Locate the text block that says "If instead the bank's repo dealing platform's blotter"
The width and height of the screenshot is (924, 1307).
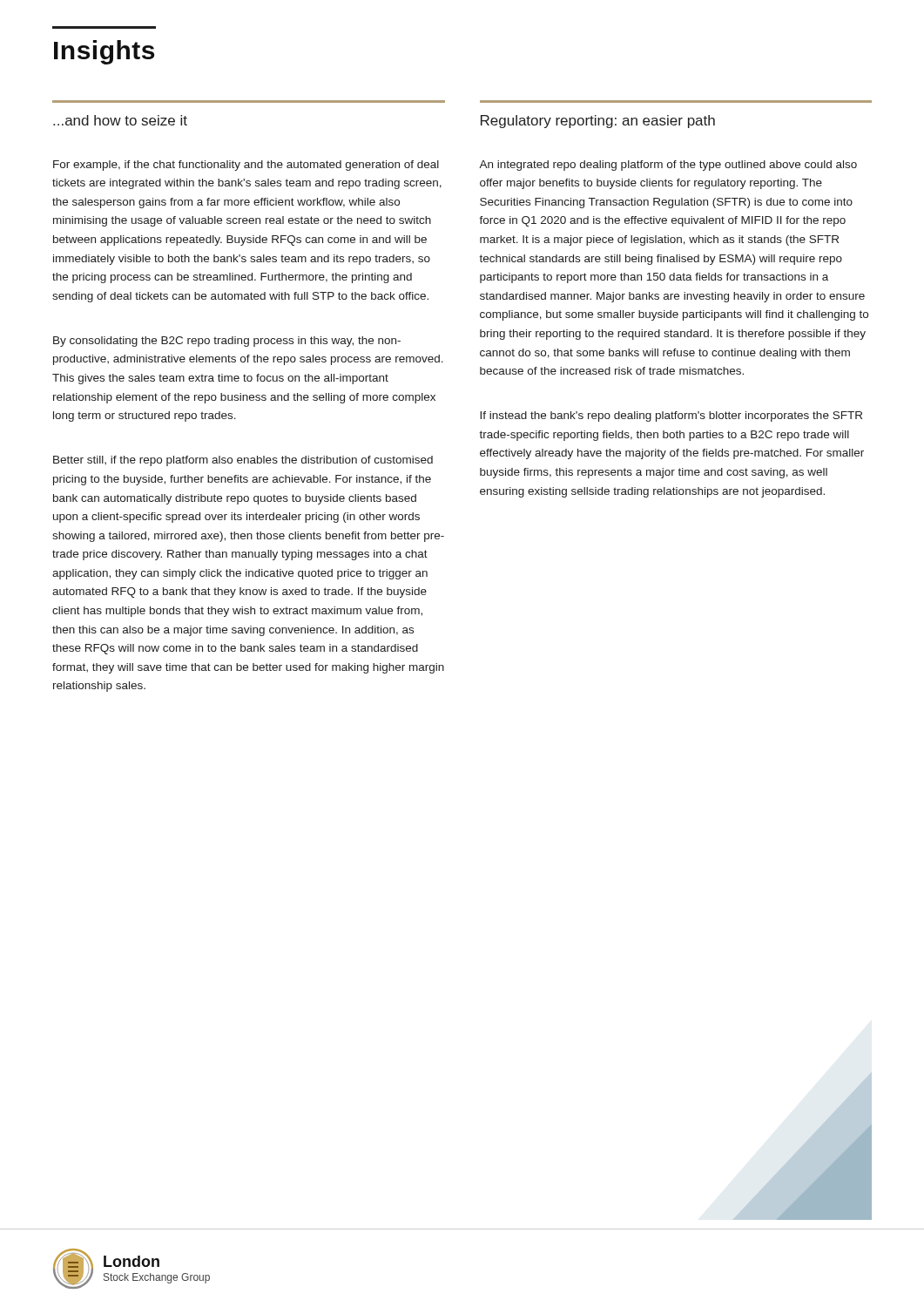click(x=676, y=453)
